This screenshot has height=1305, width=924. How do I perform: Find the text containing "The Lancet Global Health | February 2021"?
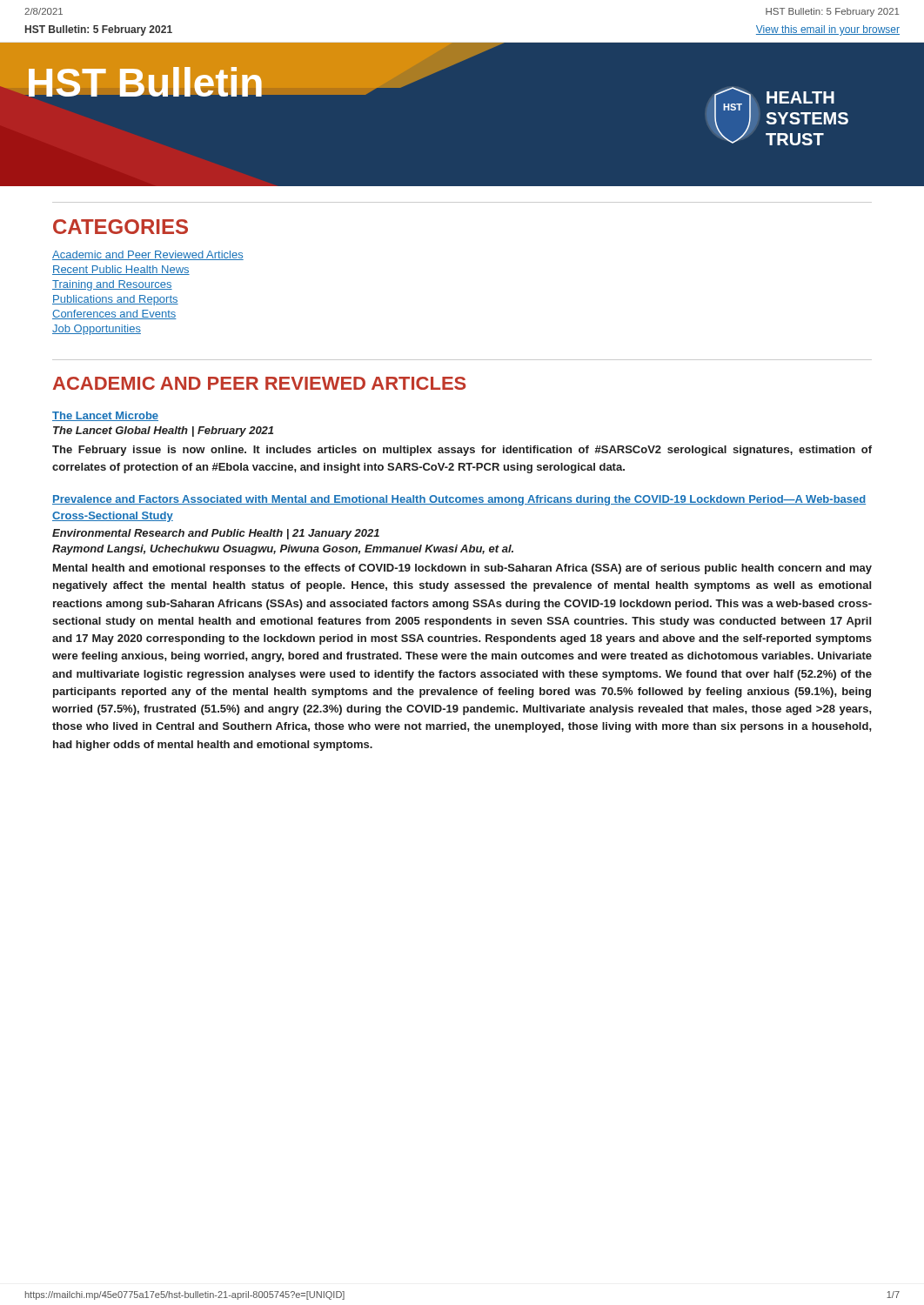point(163,430)
